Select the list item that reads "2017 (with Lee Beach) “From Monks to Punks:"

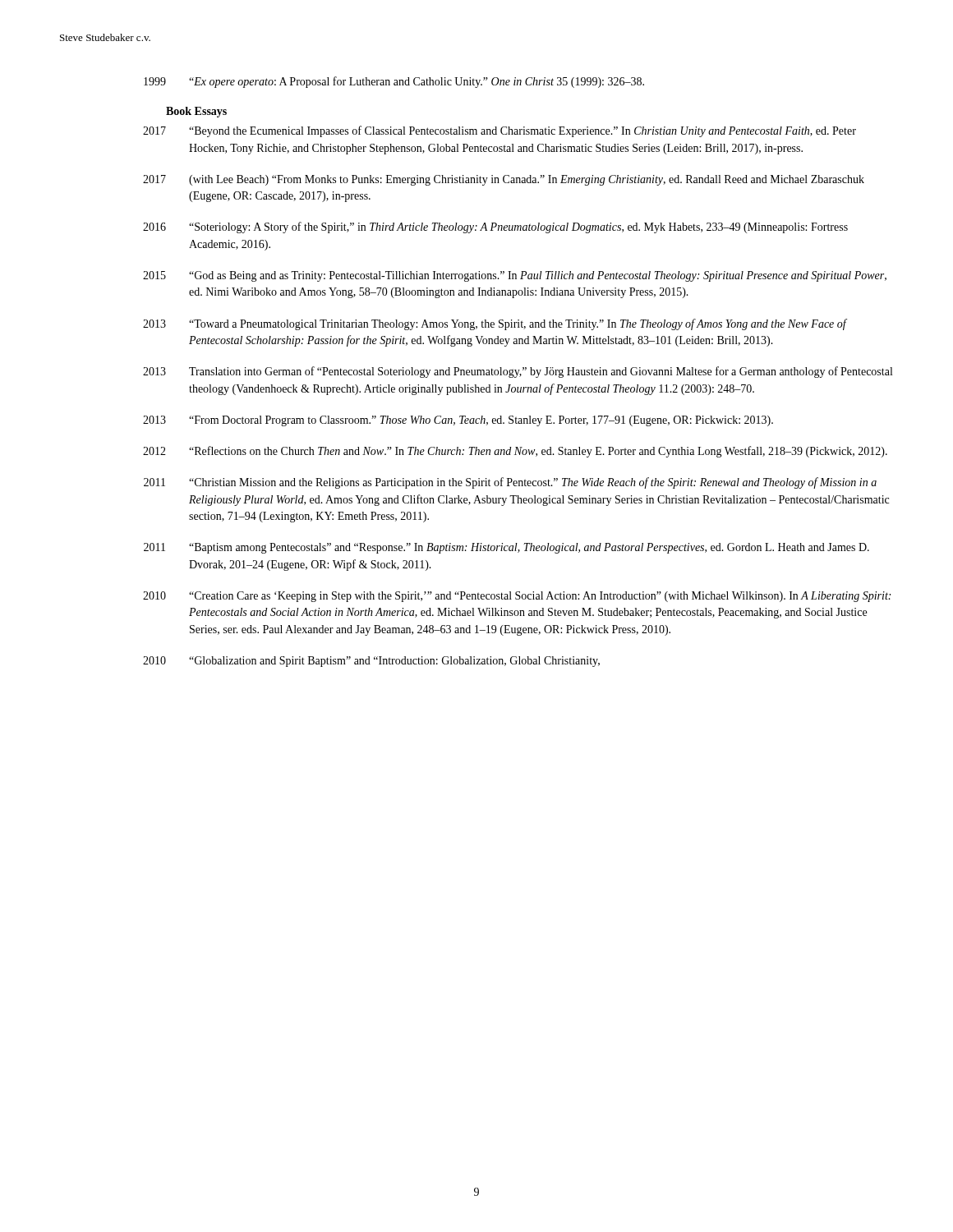[x=476, y=188]
